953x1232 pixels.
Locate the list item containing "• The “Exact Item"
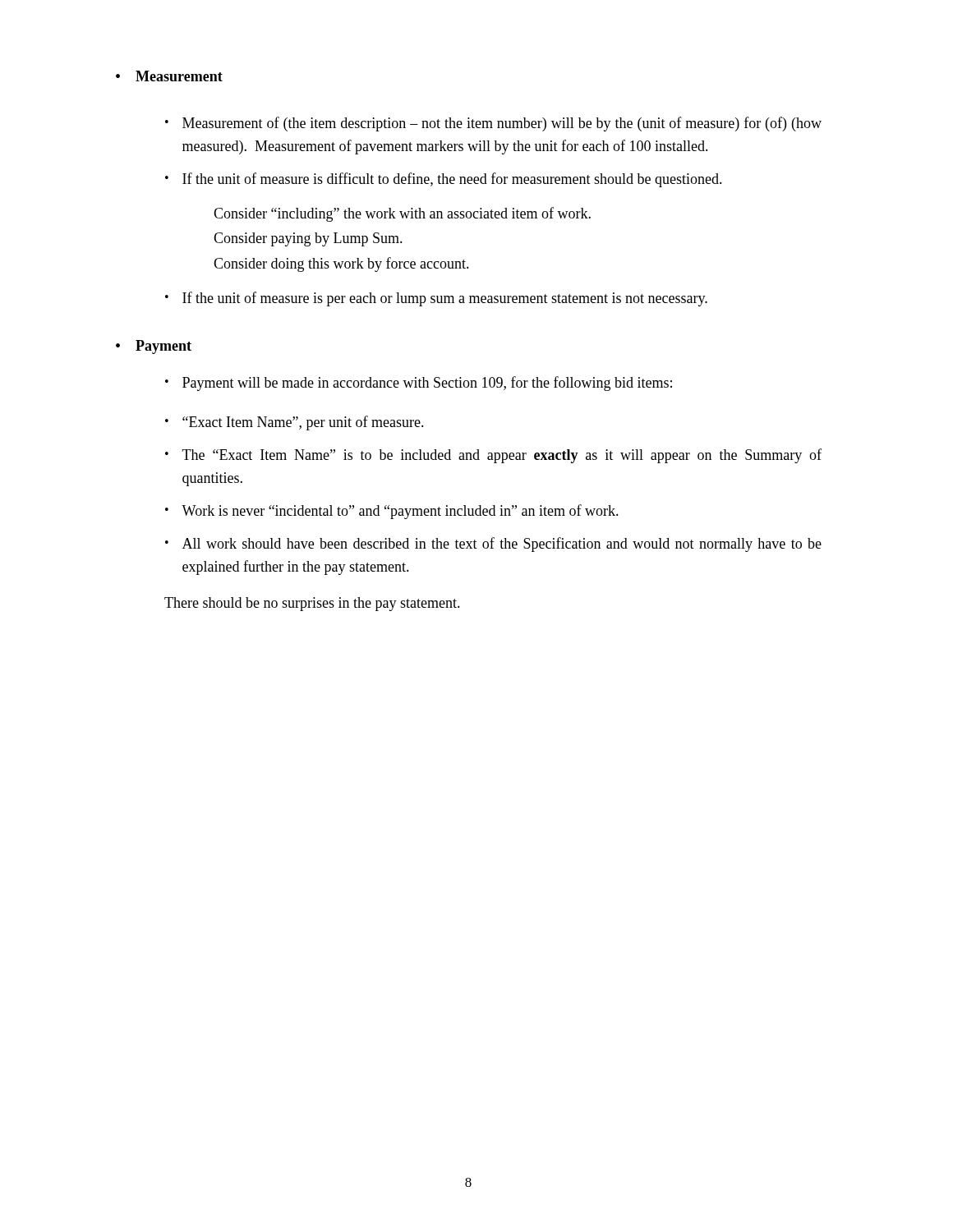tap(493, 467)
